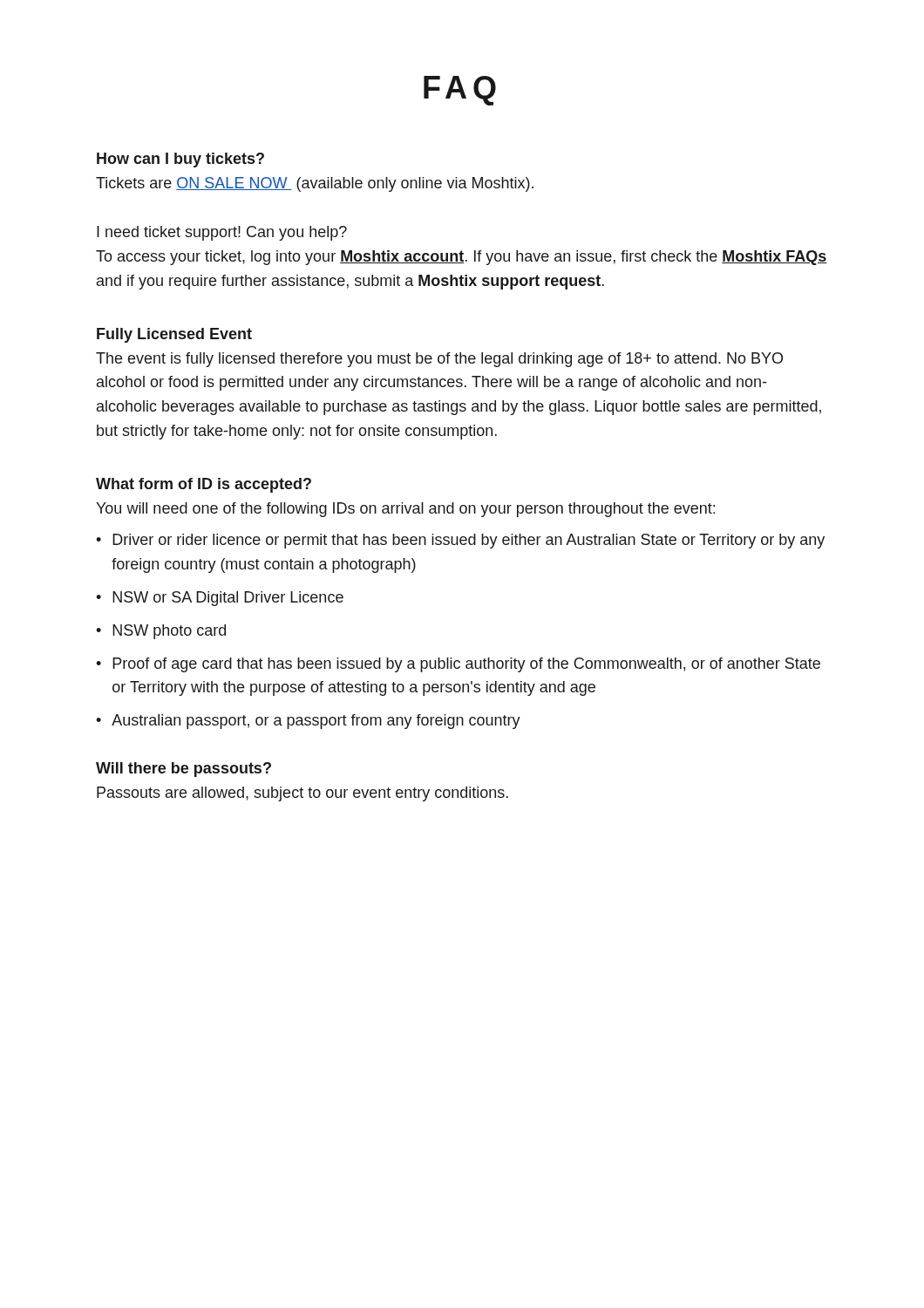Image resolution: width=924 pixels, height=1308 pixels.
Task: Click on the list item that says "Proof of age card that has been issued"
Action: 466,675
